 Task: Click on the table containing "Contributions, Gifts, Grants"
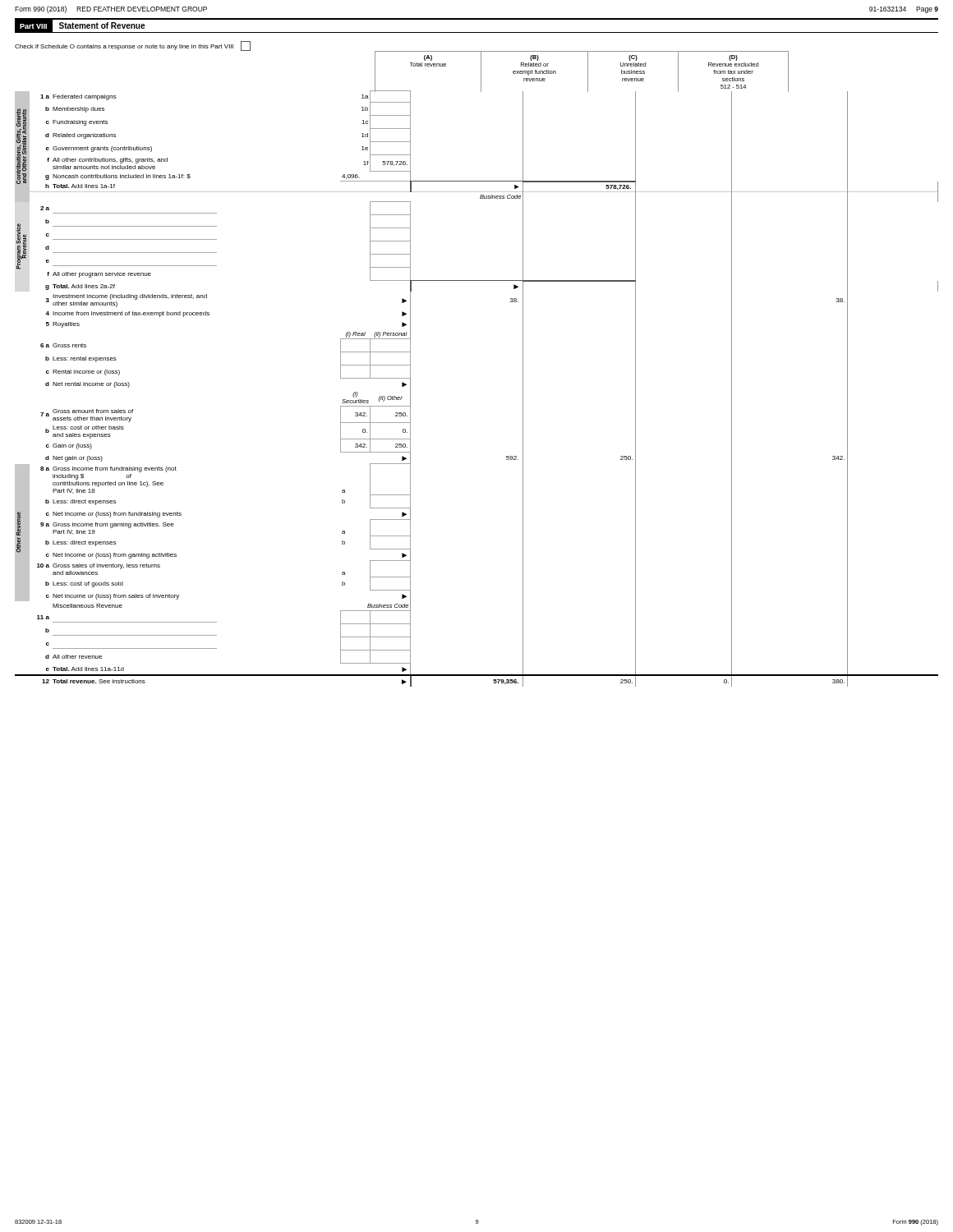point(476,388)
